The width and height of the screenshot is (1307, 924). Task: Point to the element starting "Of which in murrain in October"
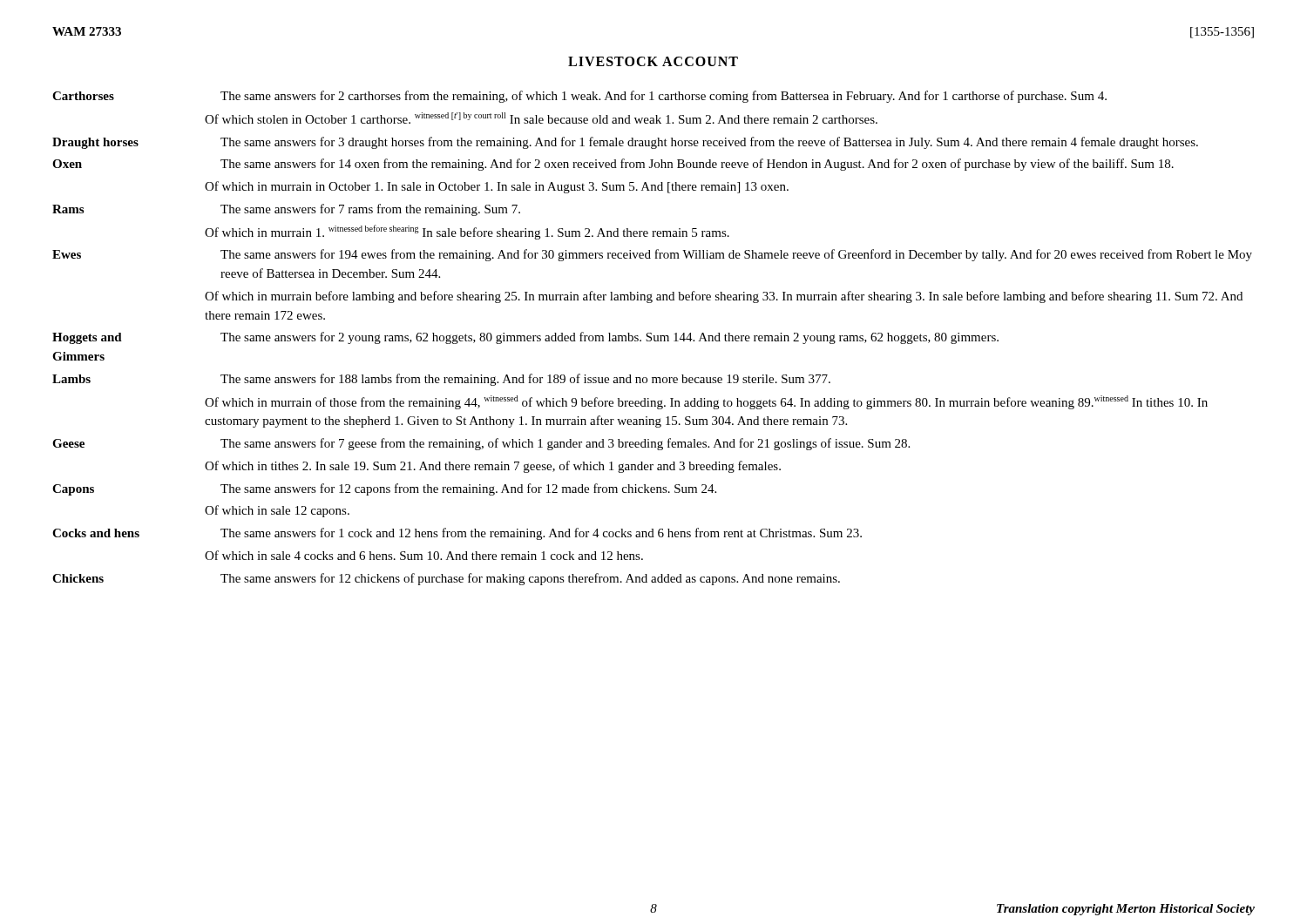[x=497, y=186]
